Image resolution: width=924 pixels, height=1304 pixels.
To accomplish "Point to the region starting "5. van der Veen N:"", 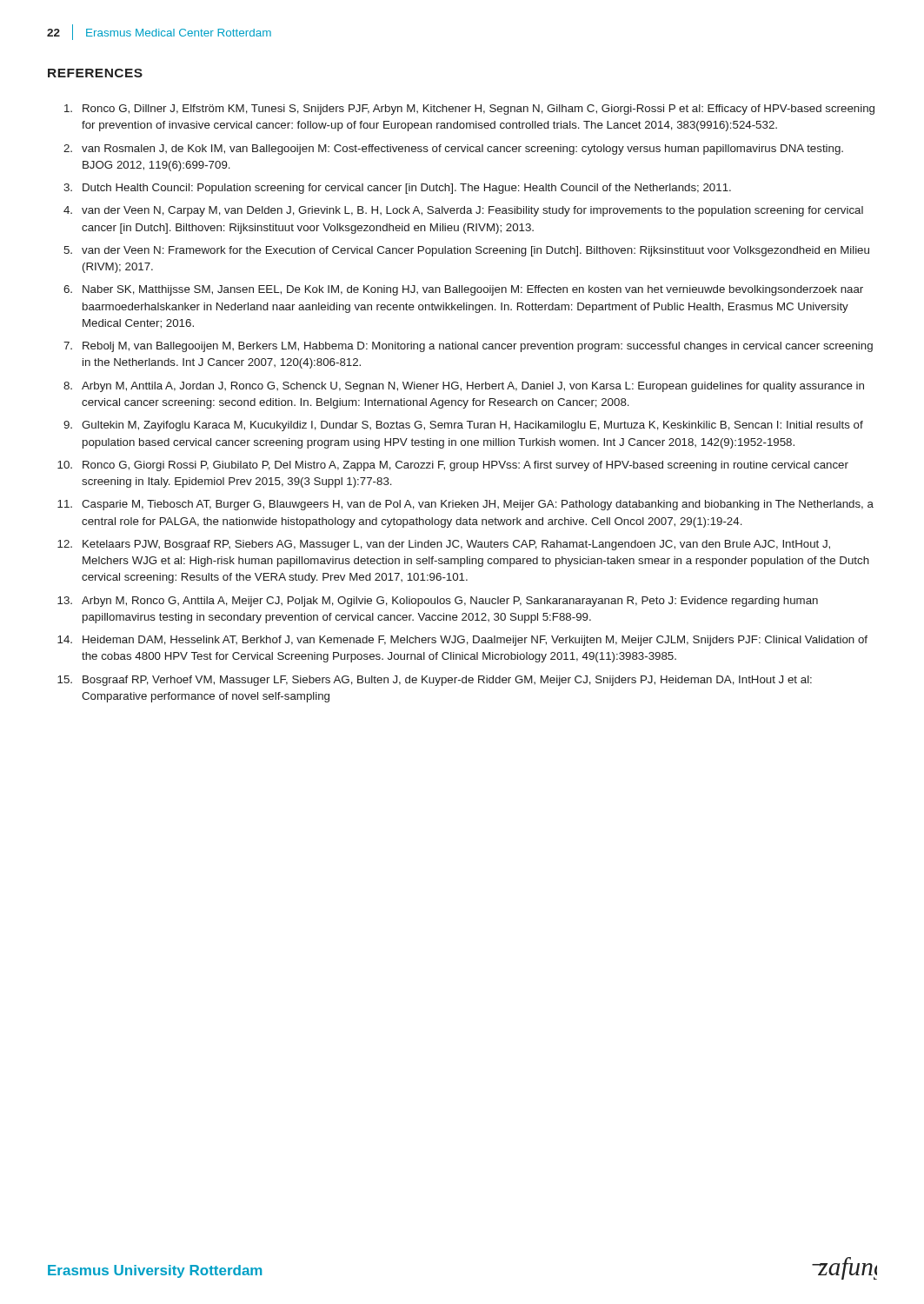I will click(462, 258).
